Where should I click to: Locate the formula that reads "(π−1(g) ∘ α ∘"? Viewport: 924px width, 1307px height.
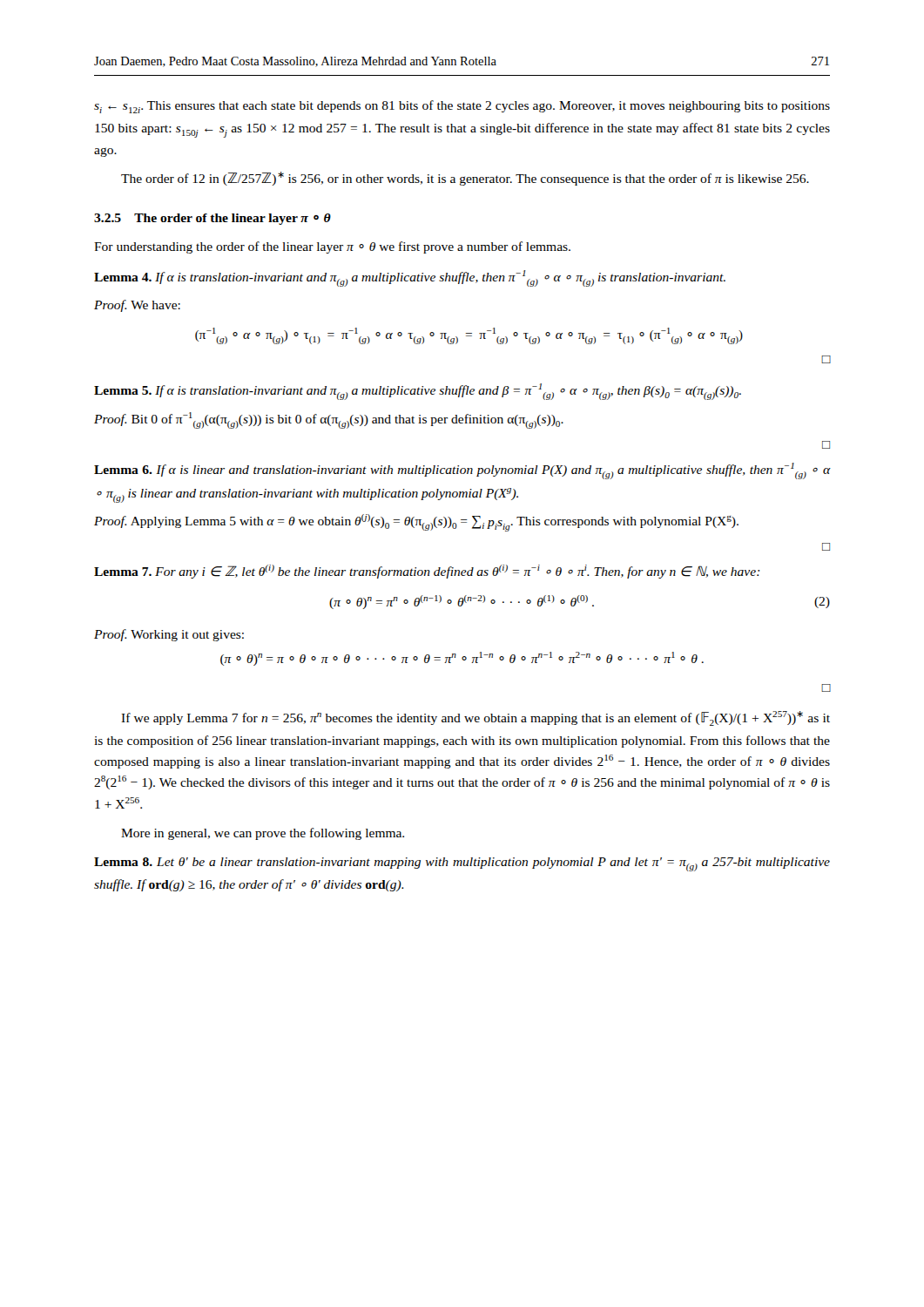(462, 346)
